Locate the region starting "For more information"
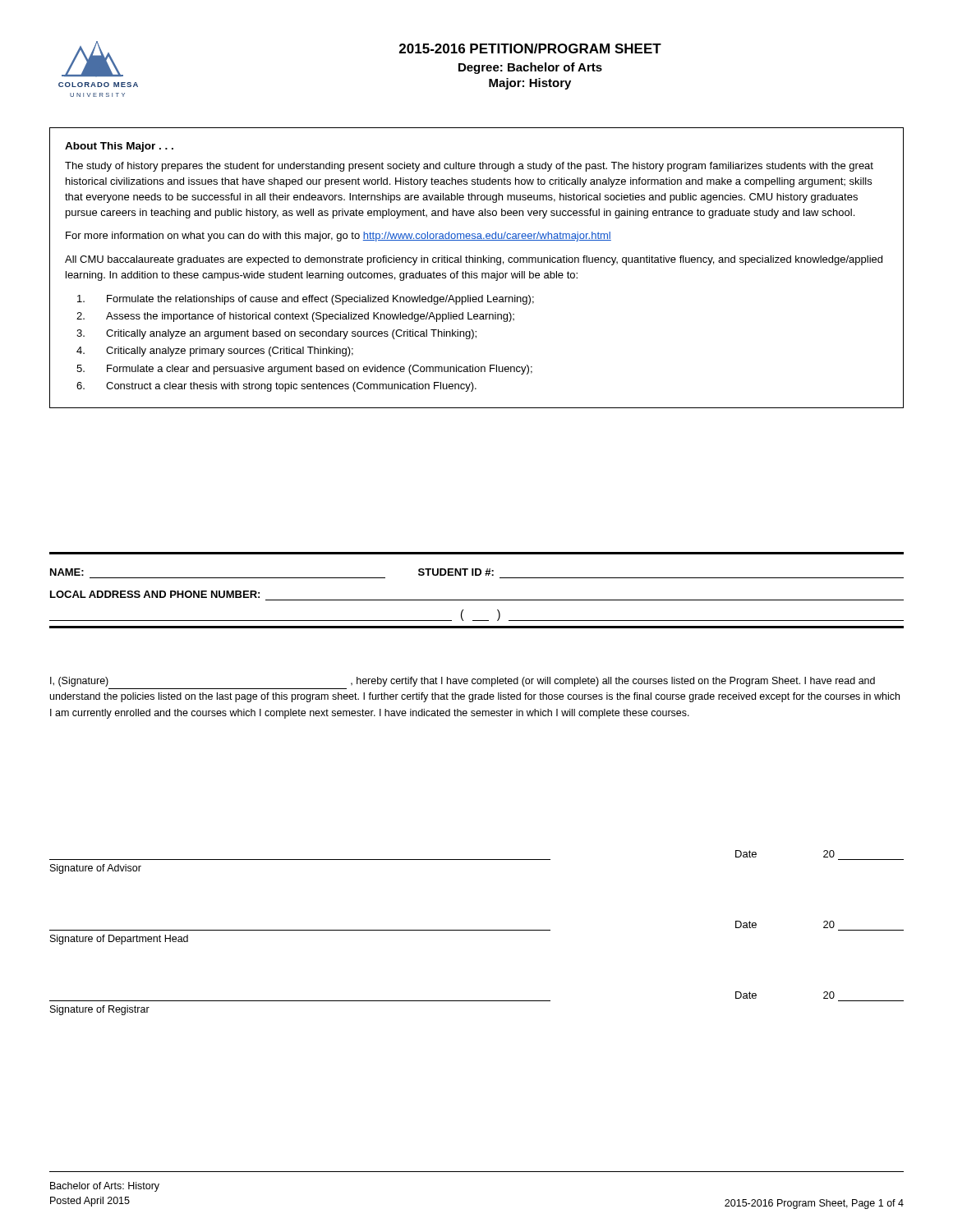Viewport: 953px width, 1232px height. [476, 236]
